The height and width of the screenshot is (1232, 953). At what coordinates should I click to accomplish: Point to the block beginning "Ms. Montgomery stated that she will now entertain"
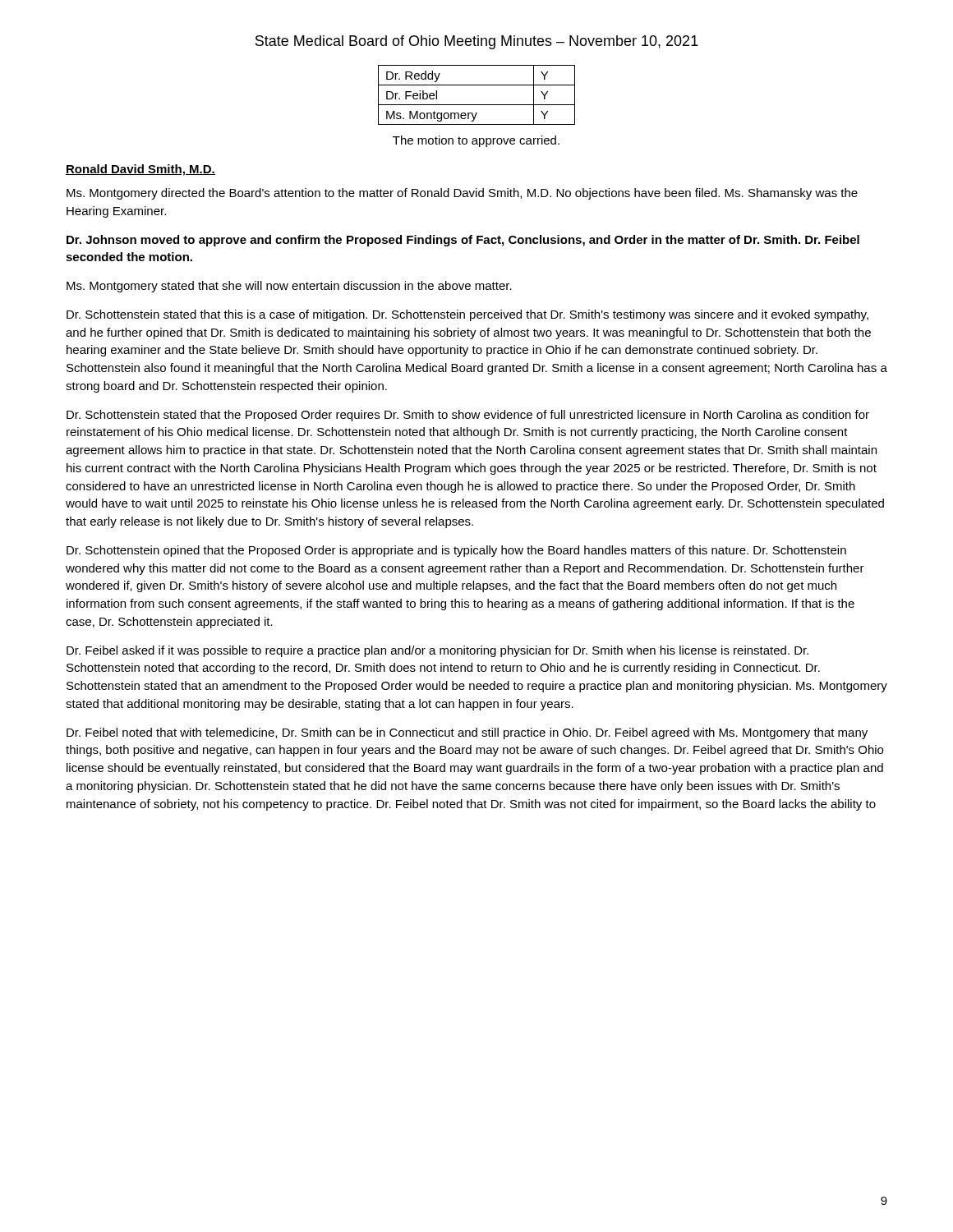pyautogui.click(x=289, y=285)
